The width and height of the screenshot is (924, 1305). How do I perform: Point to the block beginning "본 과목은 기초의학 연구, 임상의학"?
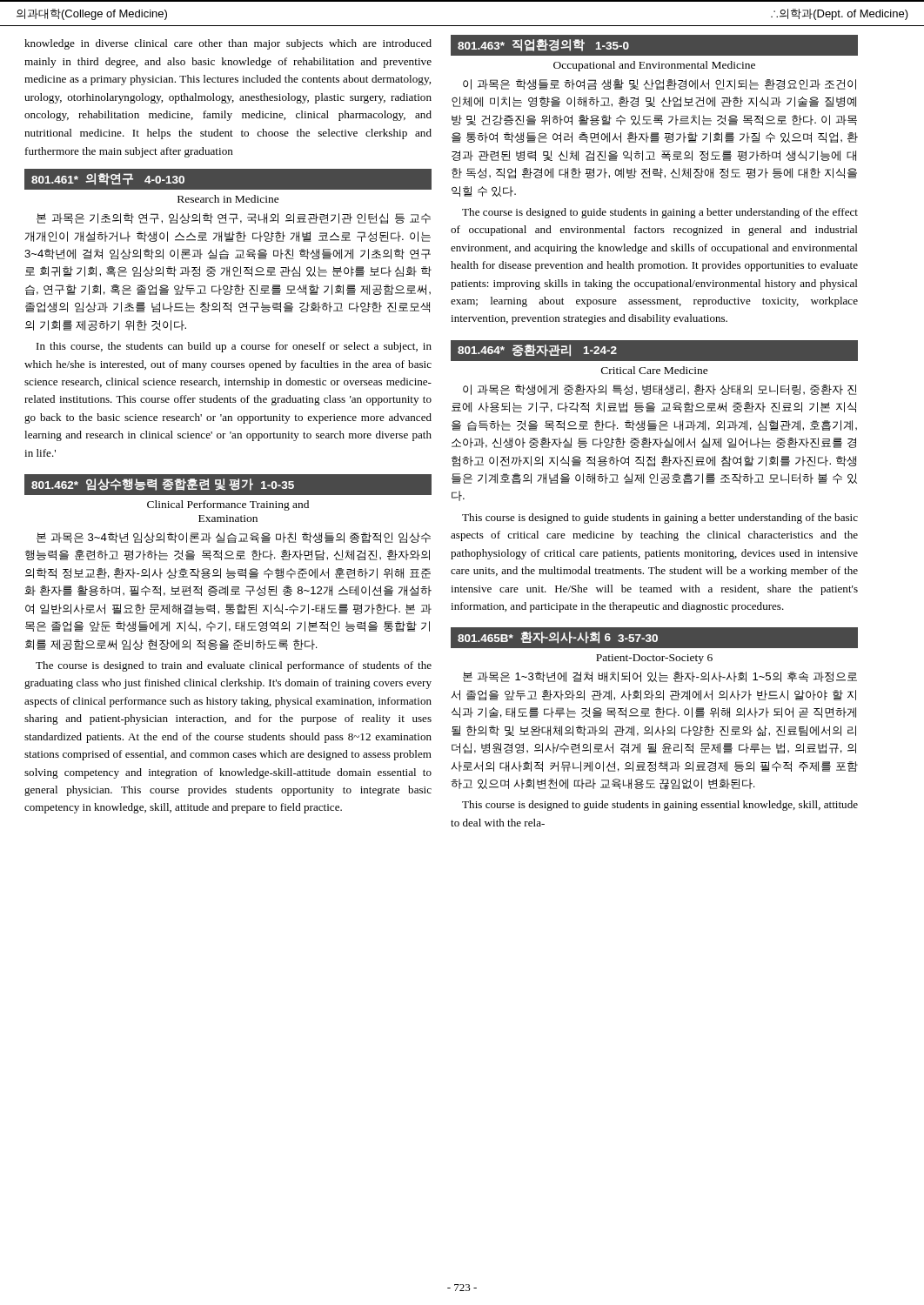pyautogui.click(x=228, y=272)
